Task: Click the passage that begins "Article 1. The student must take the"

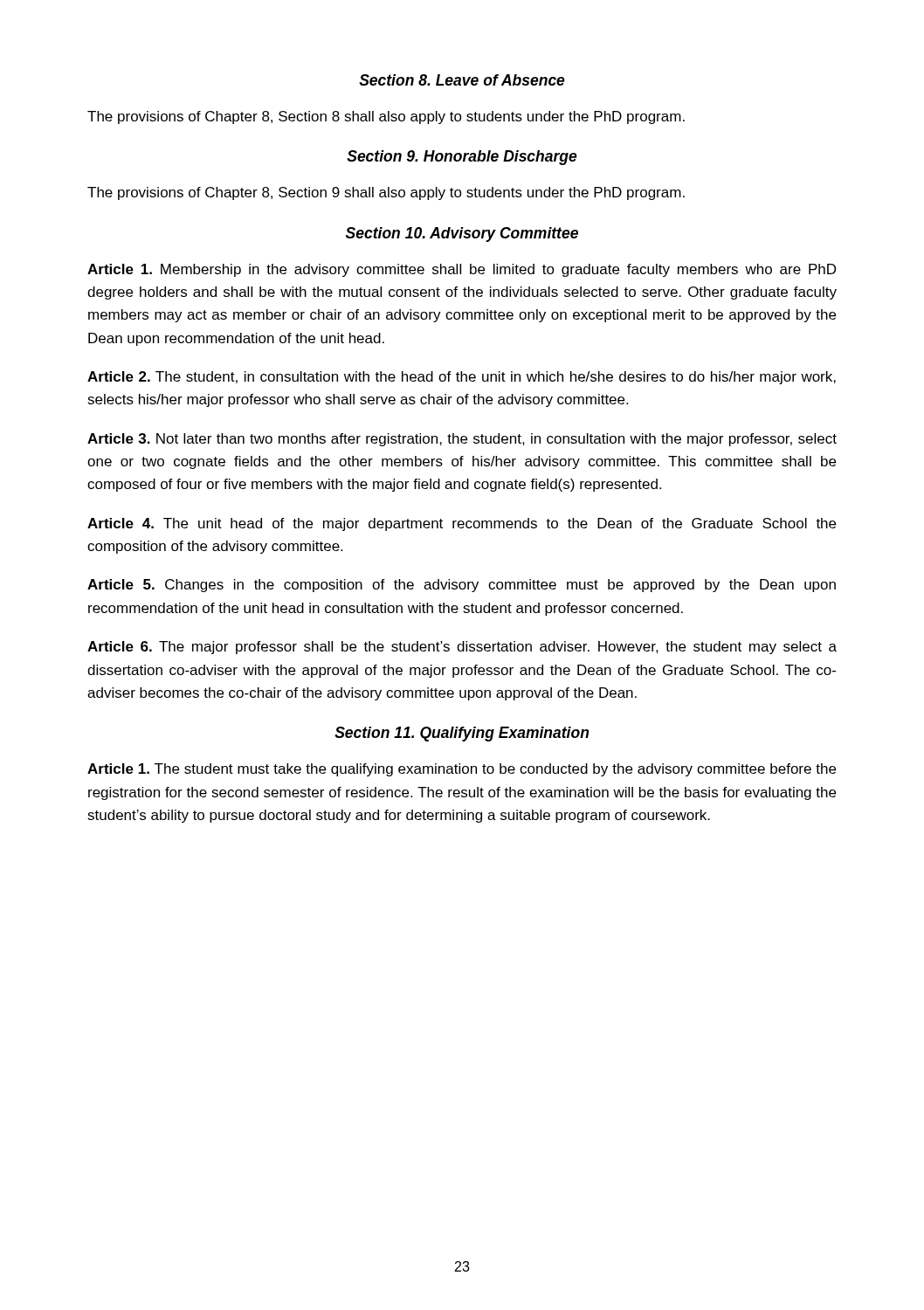Action: [462, 792]
